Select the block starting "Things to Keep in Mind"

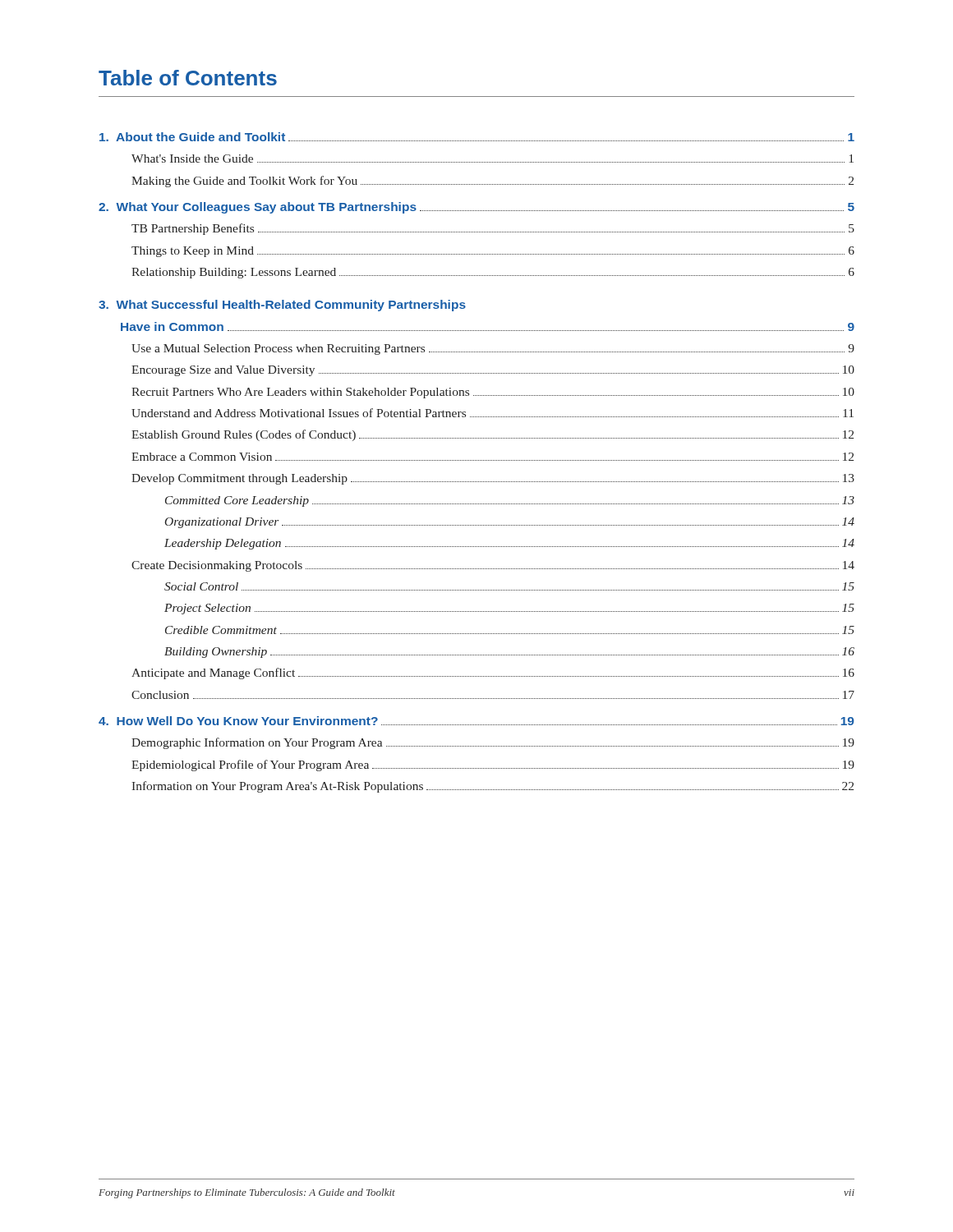(x=493, y=250)
